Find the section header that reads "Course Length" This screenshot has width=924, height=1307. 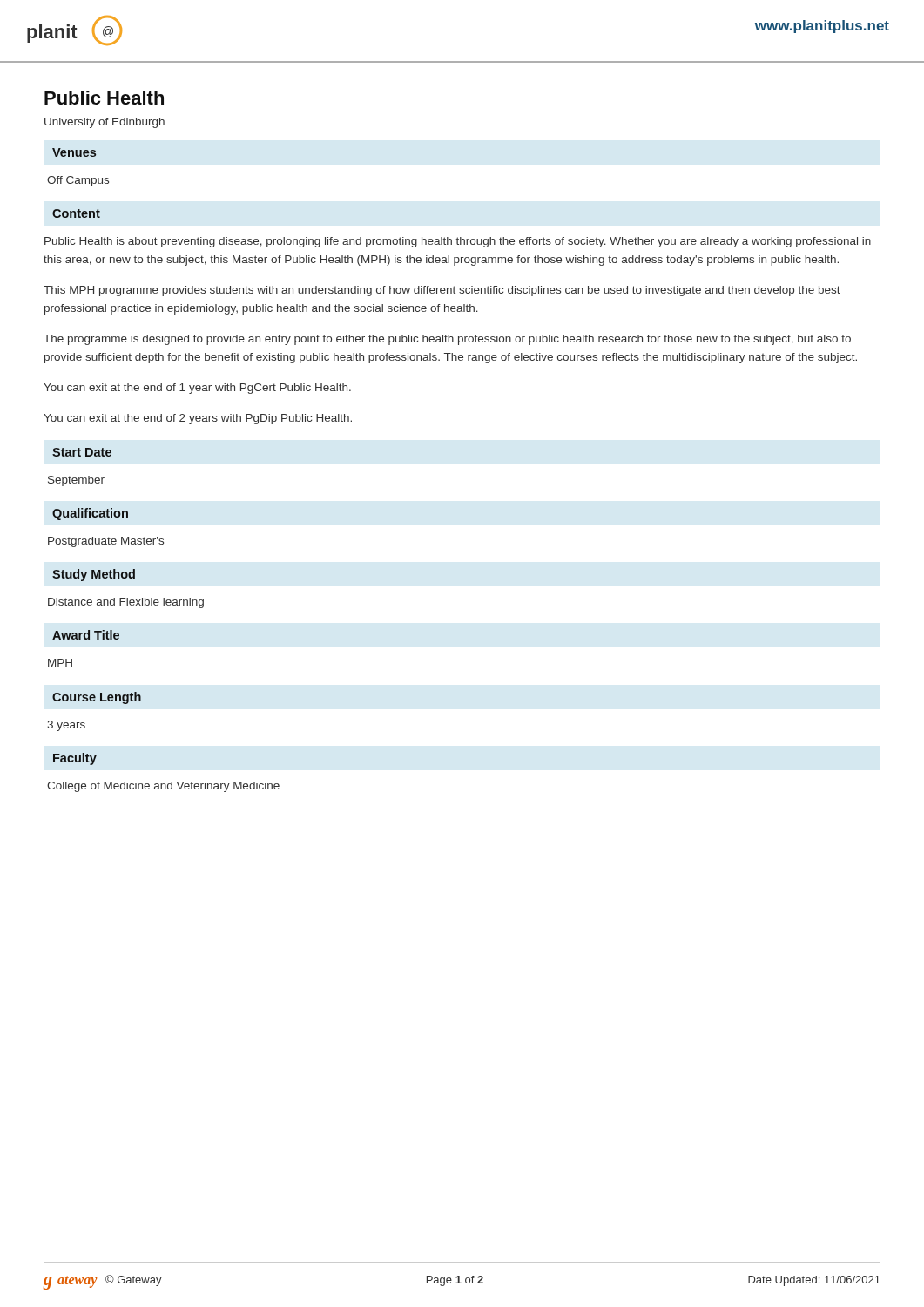click(x=97, y=697)
